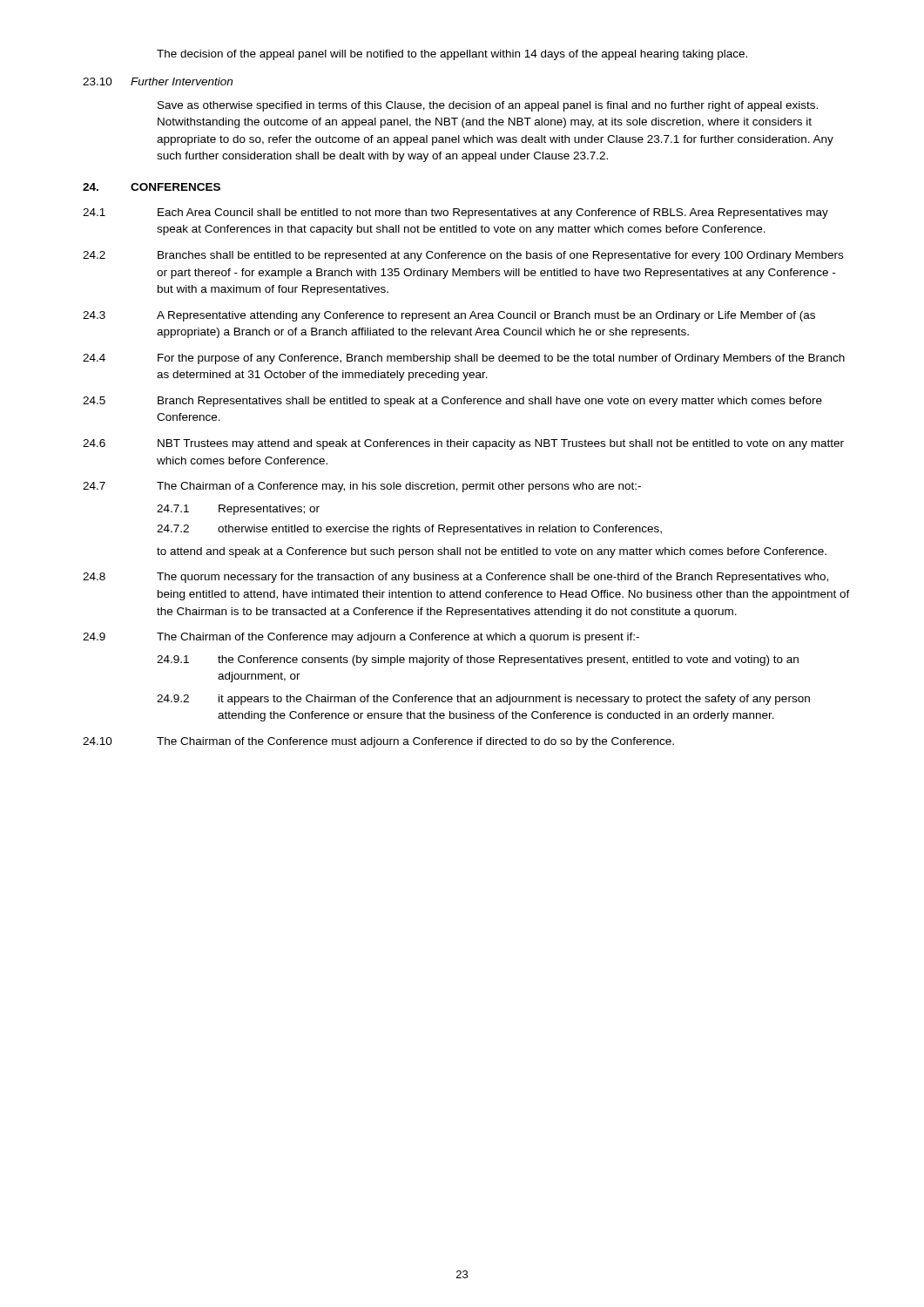Locate the block of text that opens with "24.3 A Representative attending any"

[469, 323]
